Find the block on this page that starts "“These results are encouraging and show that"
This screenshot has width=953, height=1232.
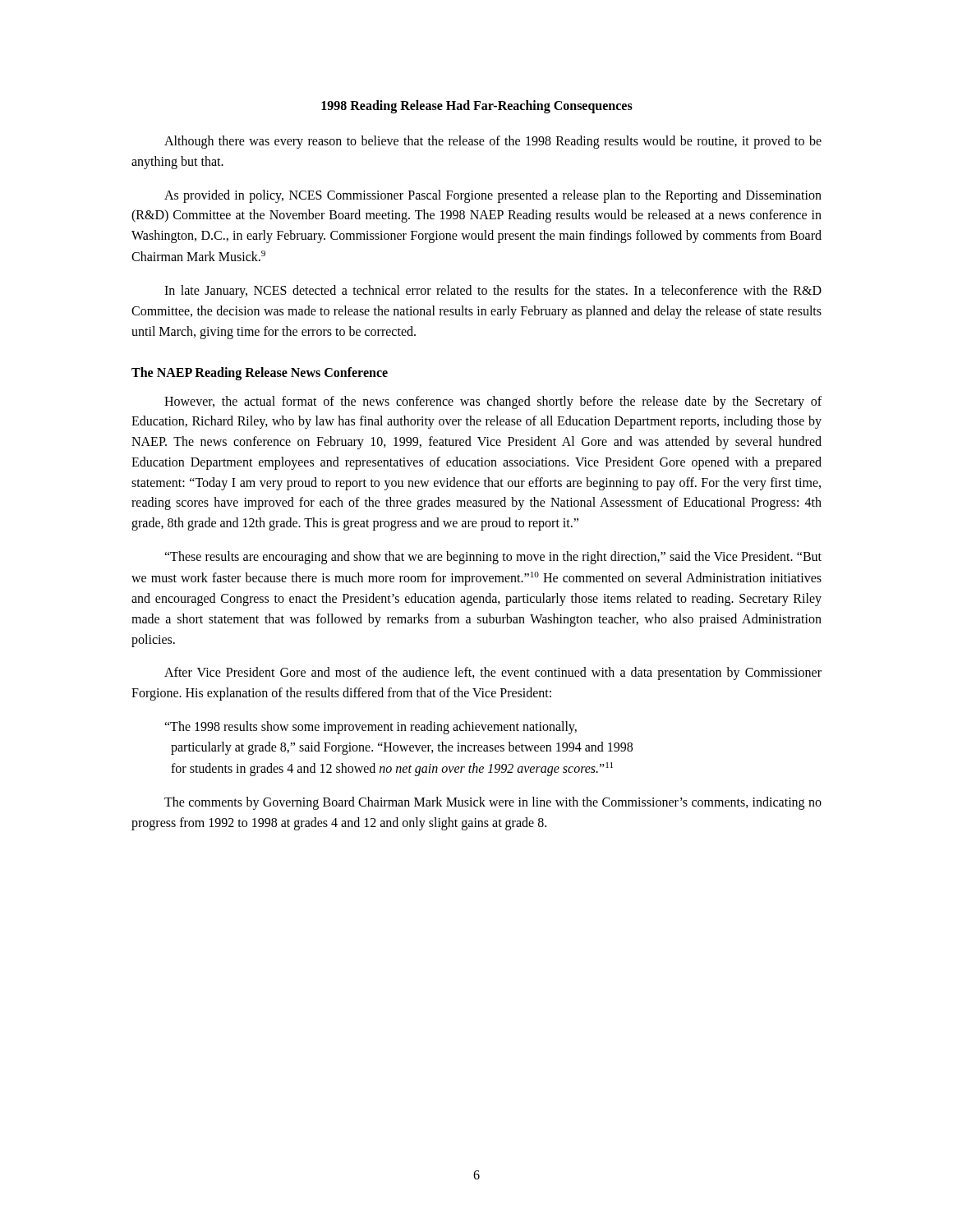476,599
